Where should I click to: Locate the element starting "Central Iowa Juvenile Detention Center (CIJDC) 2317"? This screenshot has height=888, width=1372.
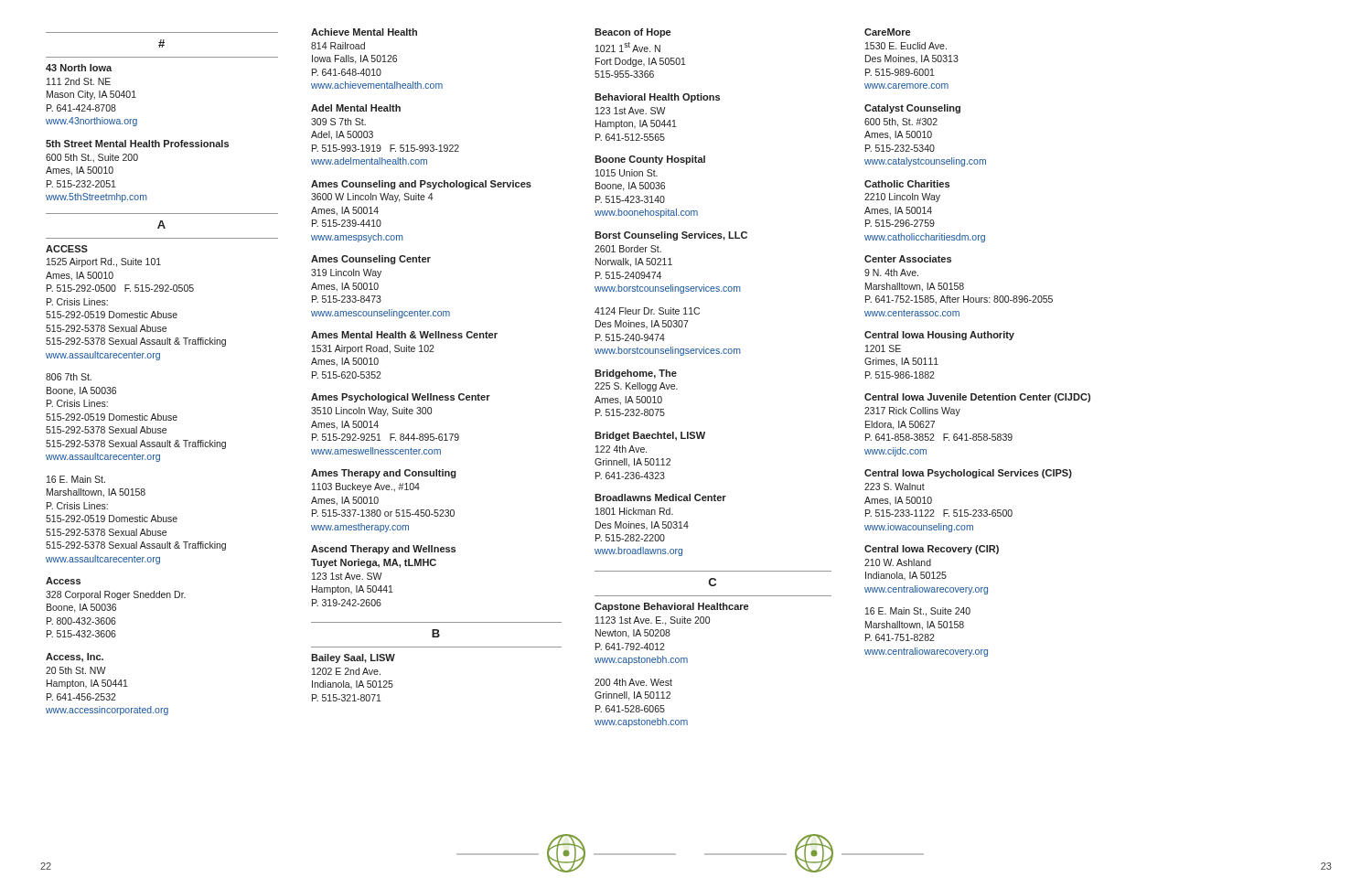click(1003, 424)
